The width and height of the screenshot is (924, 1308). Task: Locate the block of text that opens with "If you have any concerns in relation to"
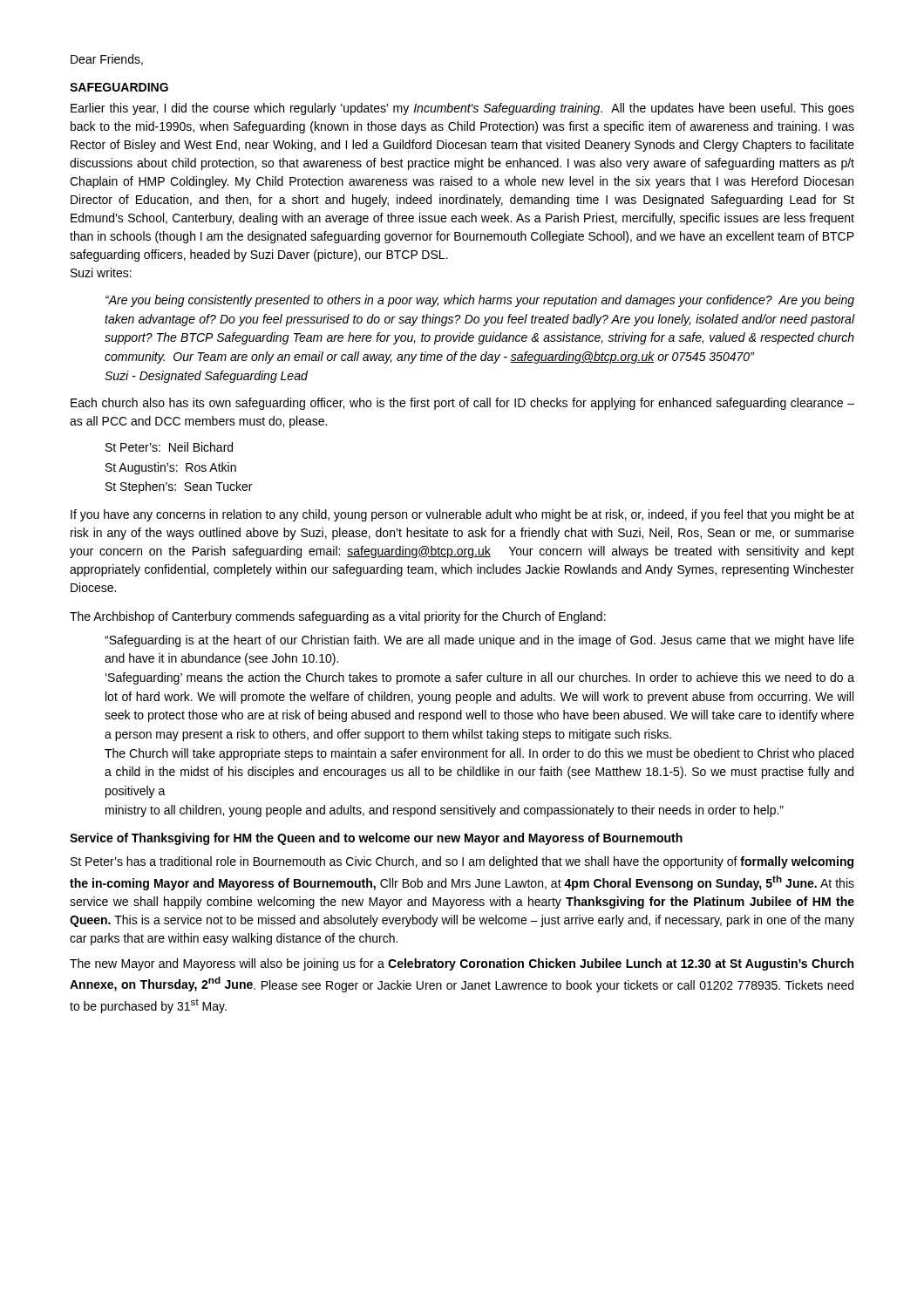(462, 551)
